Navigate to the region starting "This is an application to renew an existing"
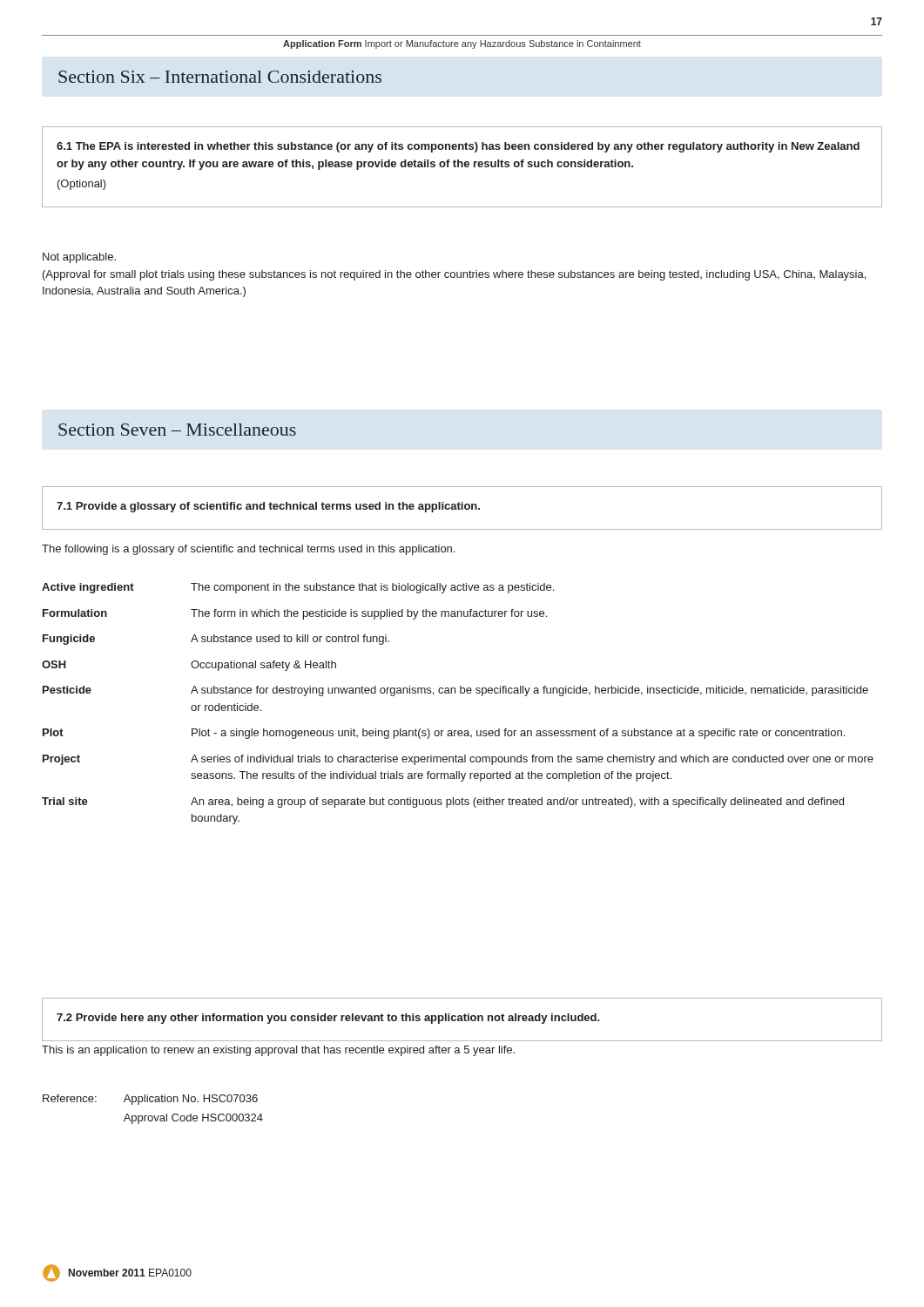924x1307 pixels. click(279, 1050)
